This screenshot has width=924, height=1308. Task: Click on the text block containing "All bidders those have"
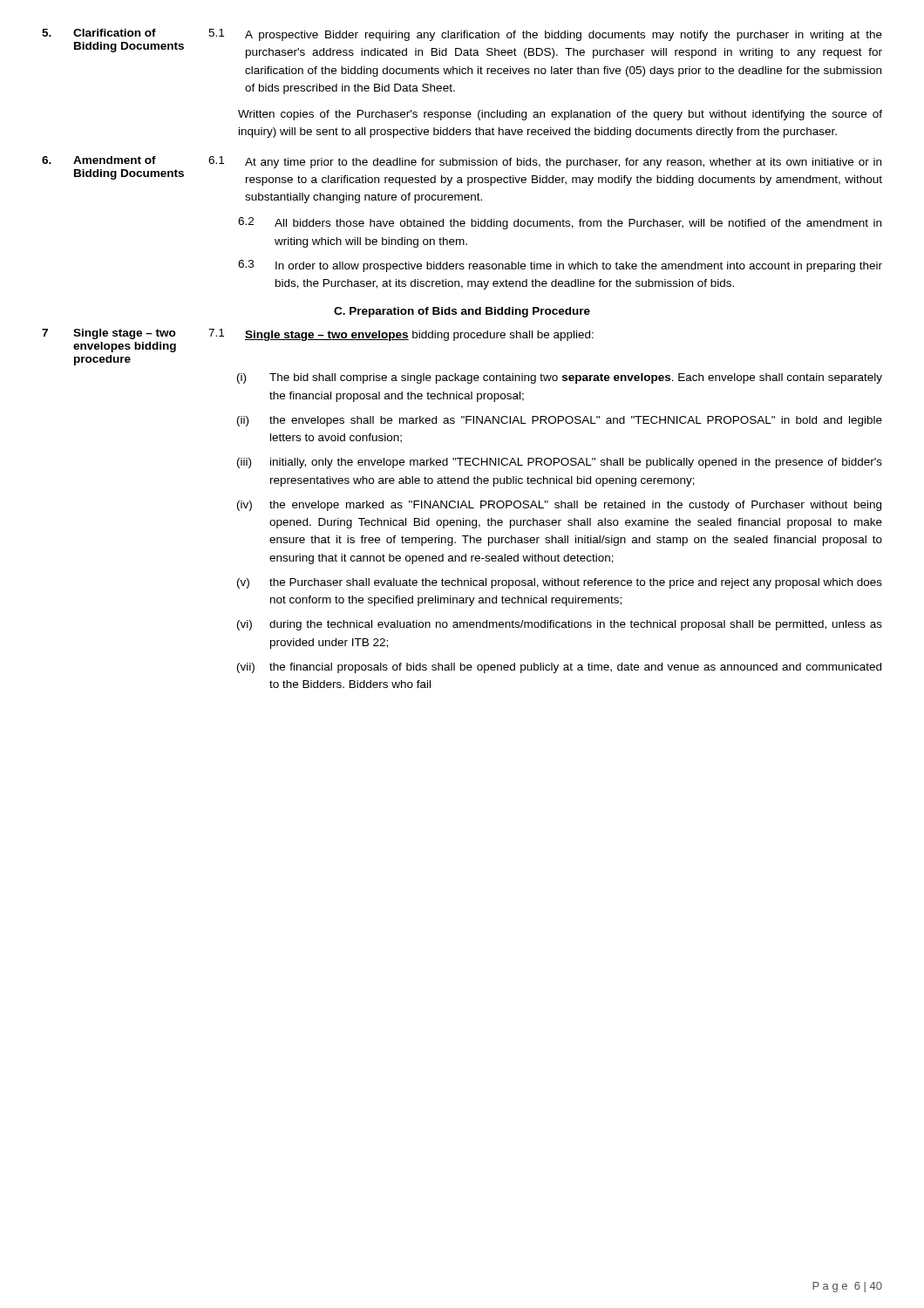[x=578, y=232]
